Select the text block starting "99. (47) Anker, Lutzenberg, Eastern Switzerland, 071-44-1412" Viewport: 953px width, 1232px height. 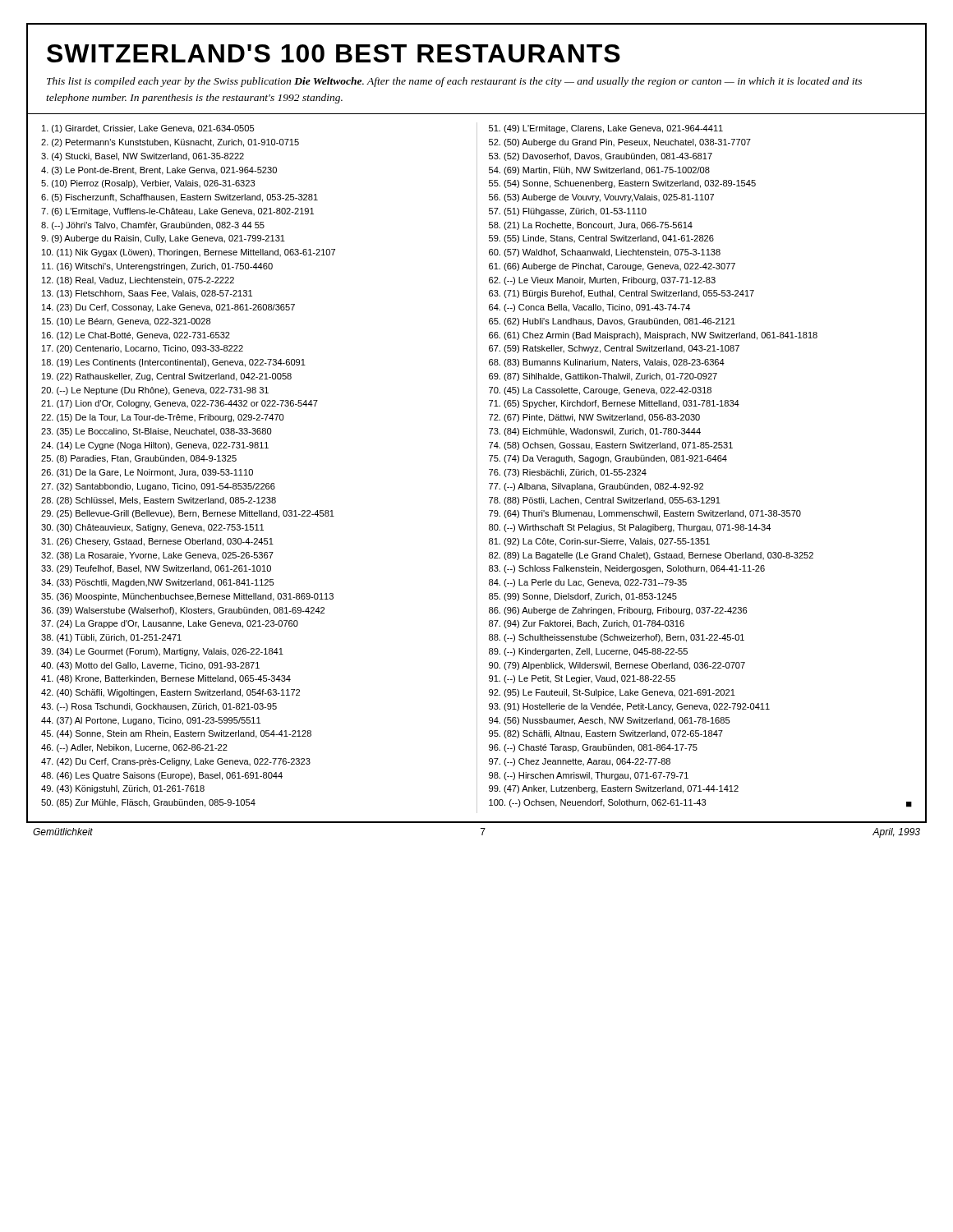(614, 789)
